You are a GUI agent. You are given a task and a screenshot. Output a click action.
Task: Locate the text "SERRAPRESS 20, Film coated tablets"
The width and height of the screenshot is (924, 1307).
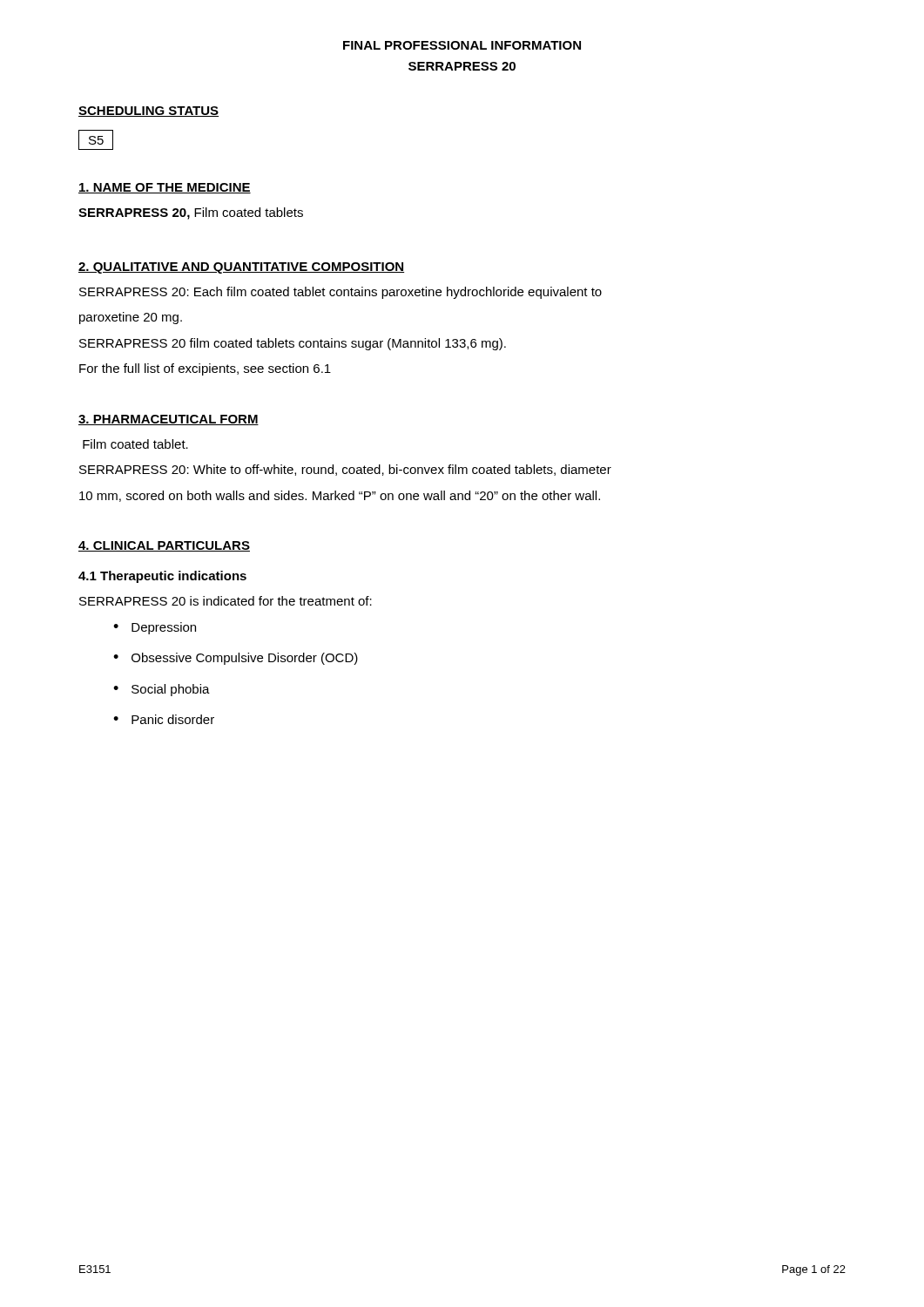click(x=191, y=212)
